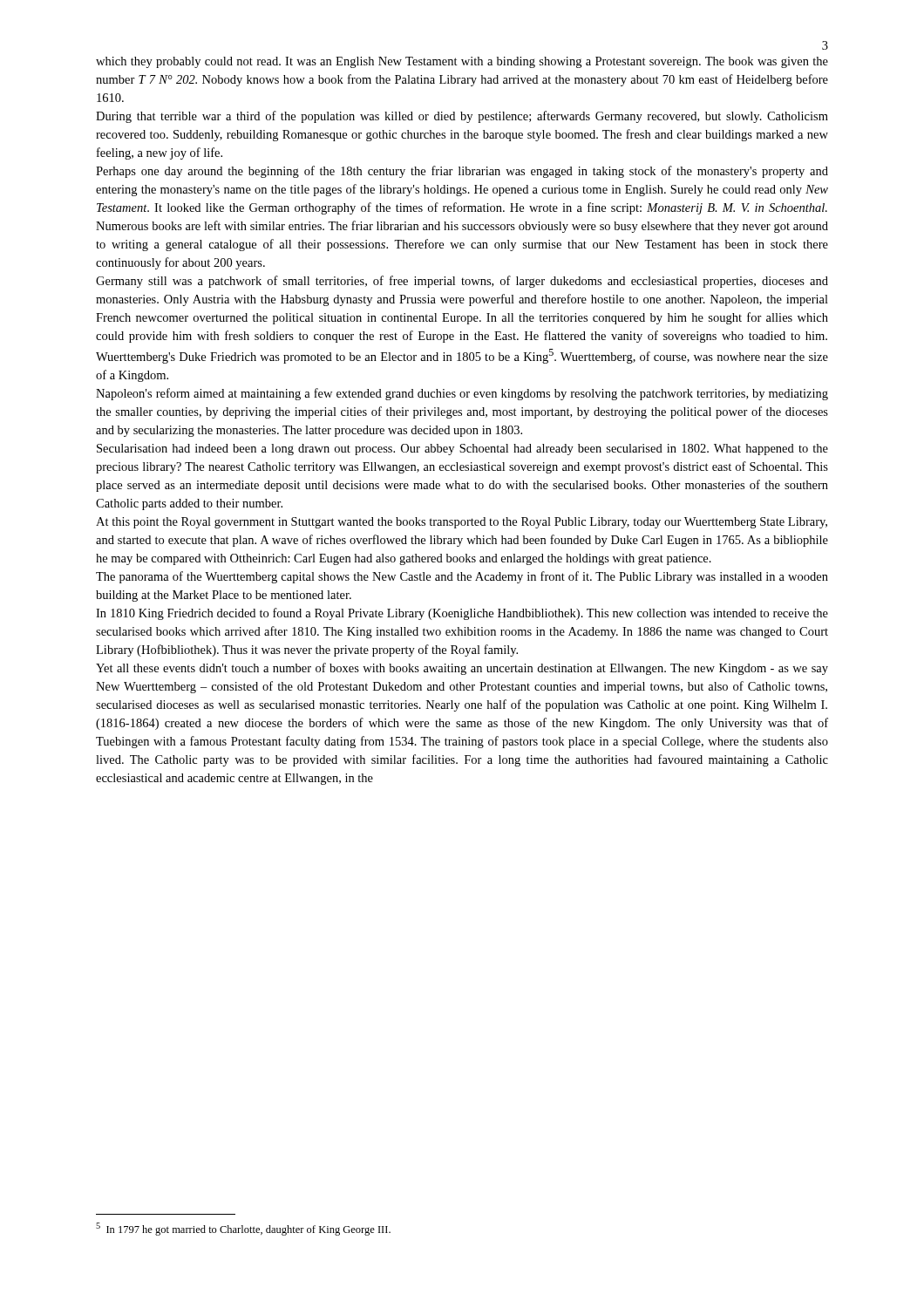Where is the passage that starts "Perhaps one day around the beginning of"?
This screenshot has height=1308, width=924.
tap(462, 217)
